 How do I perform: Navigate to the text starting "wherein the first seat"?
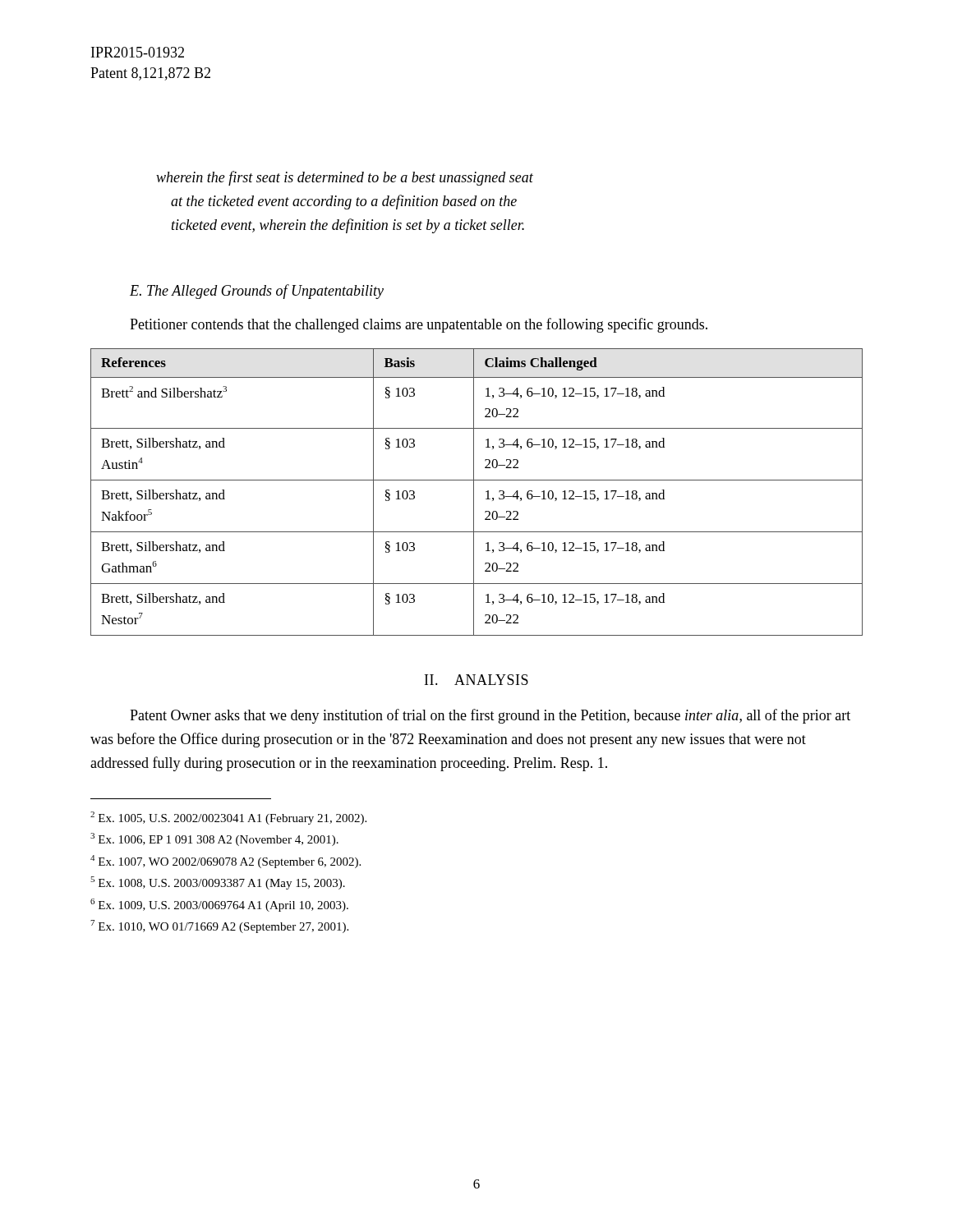(x=345, y=201)
